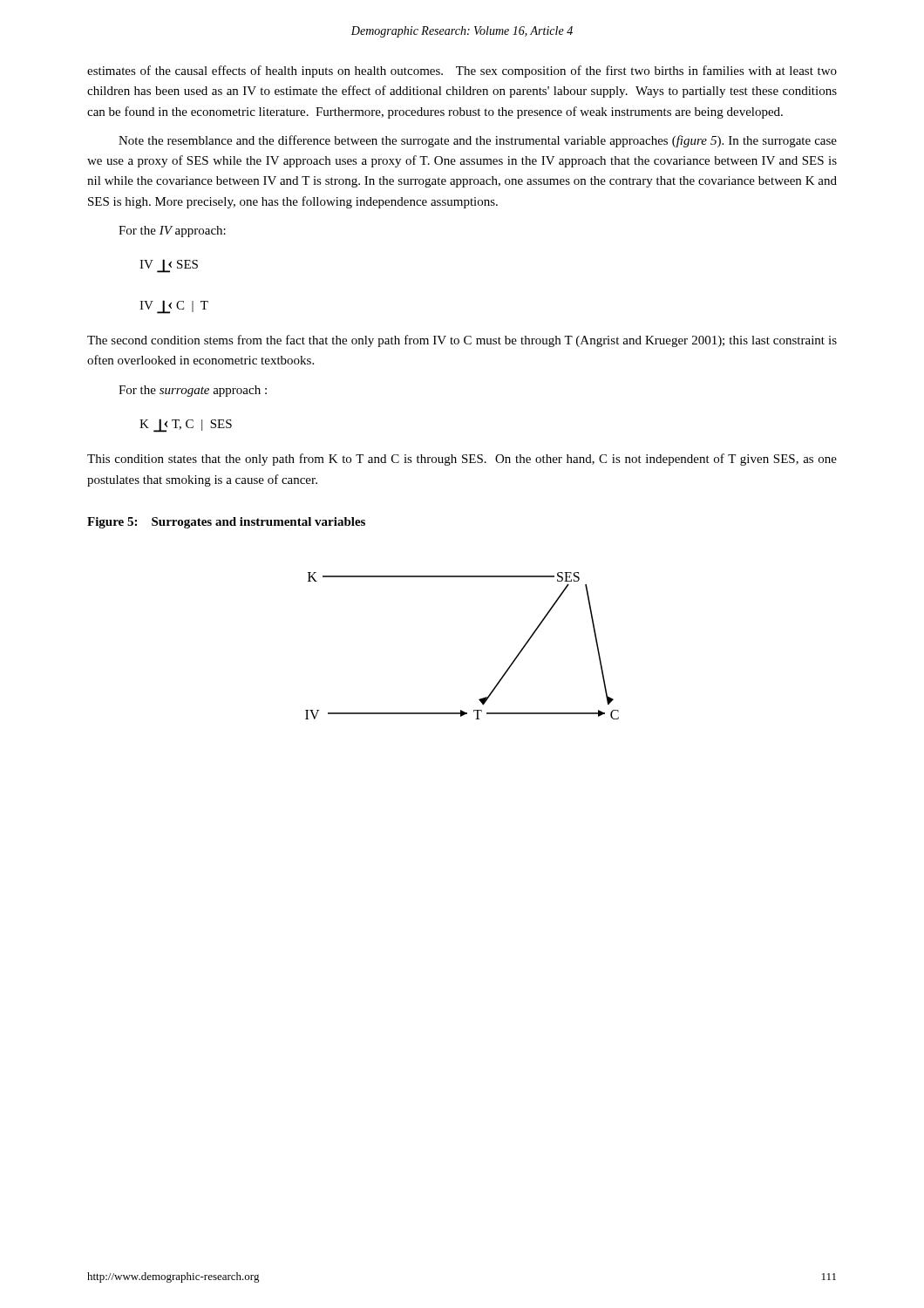
Task: Select the text block that says "Note the resemblance and the"
Action: click(x=462, y=171)
